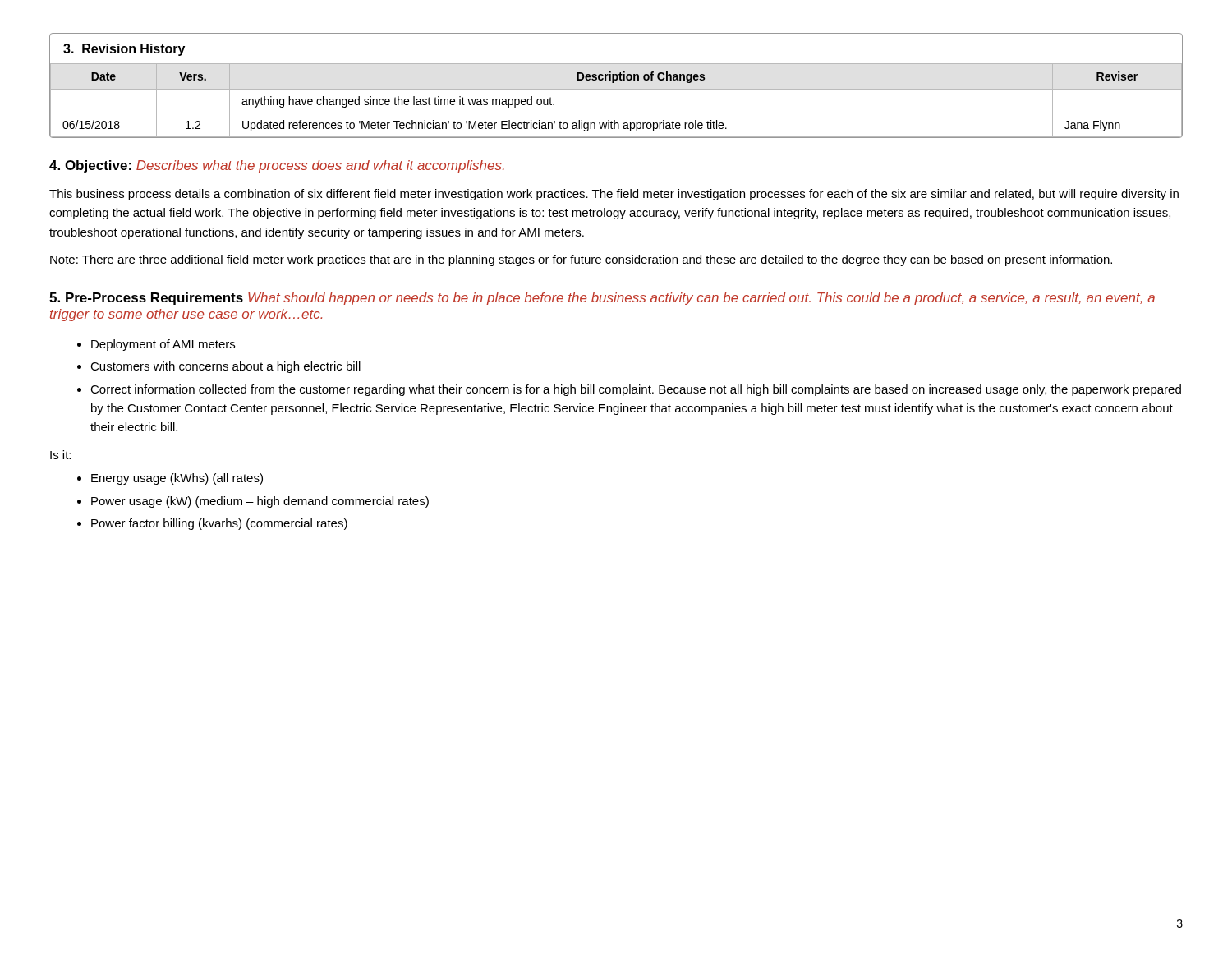The height and width of the screenshot is (953, 1232).
Task: Point to the section header beginning "5. Pre-Process Requirements What should happen"
Action: [602, 306]
